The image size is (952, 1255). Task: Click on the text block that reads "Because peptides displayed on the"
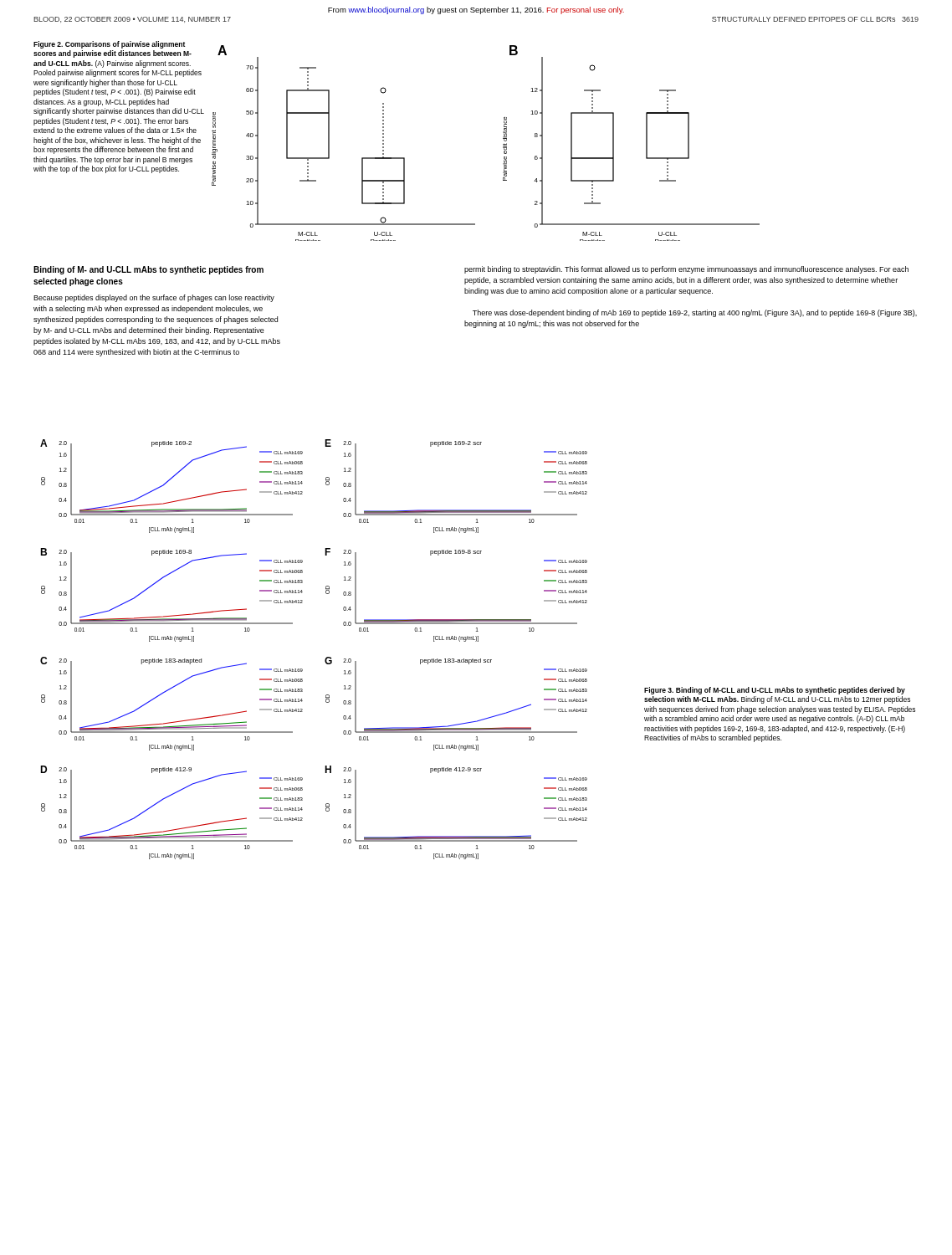(157, 325)
